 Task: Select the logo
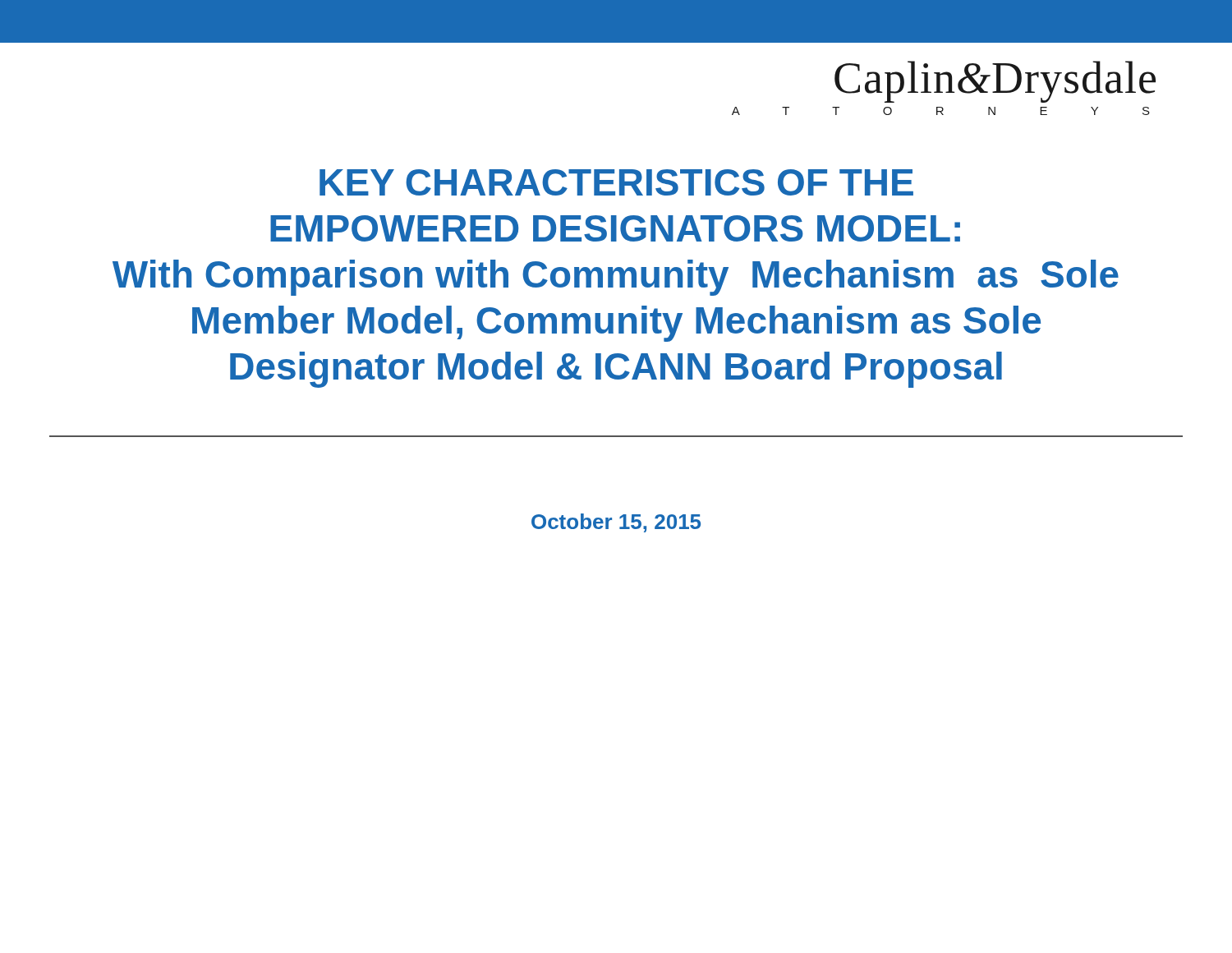(x=945, y=87)
